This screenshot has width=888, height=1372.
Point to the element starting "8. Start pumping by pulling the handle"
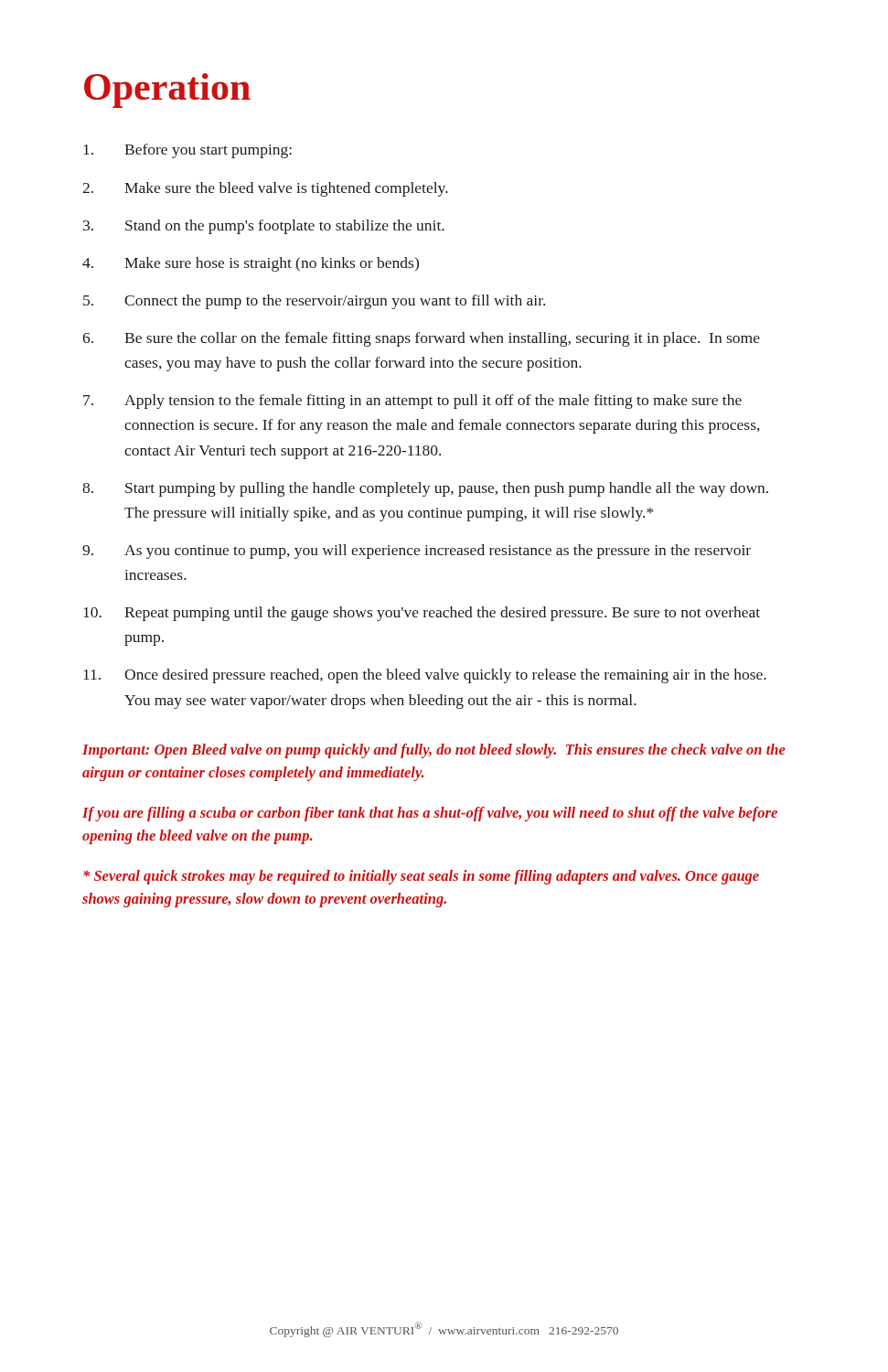[439, 500]
